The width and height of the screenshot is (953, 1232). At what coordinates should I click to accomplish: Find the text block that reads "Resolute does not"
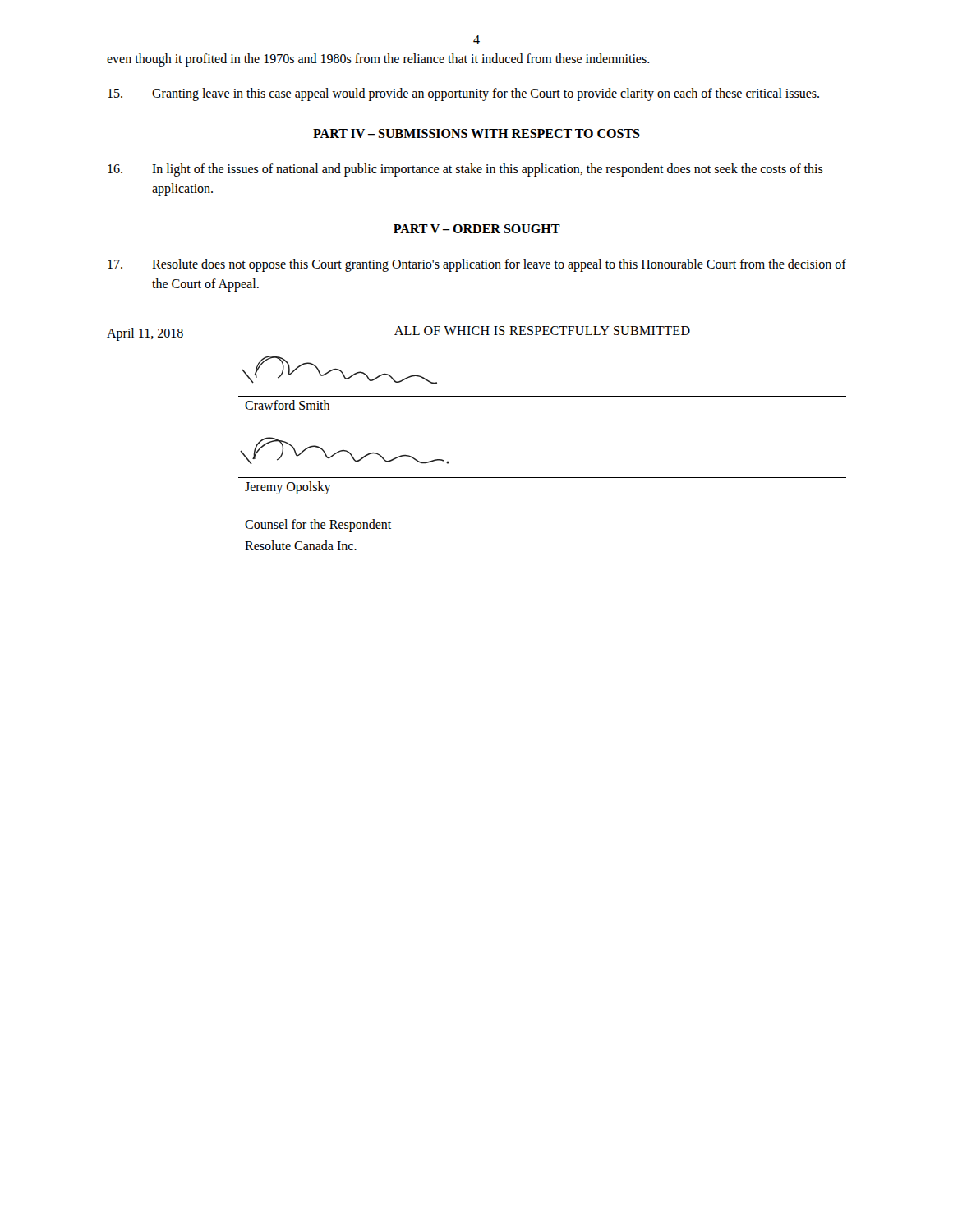point(476,274)
